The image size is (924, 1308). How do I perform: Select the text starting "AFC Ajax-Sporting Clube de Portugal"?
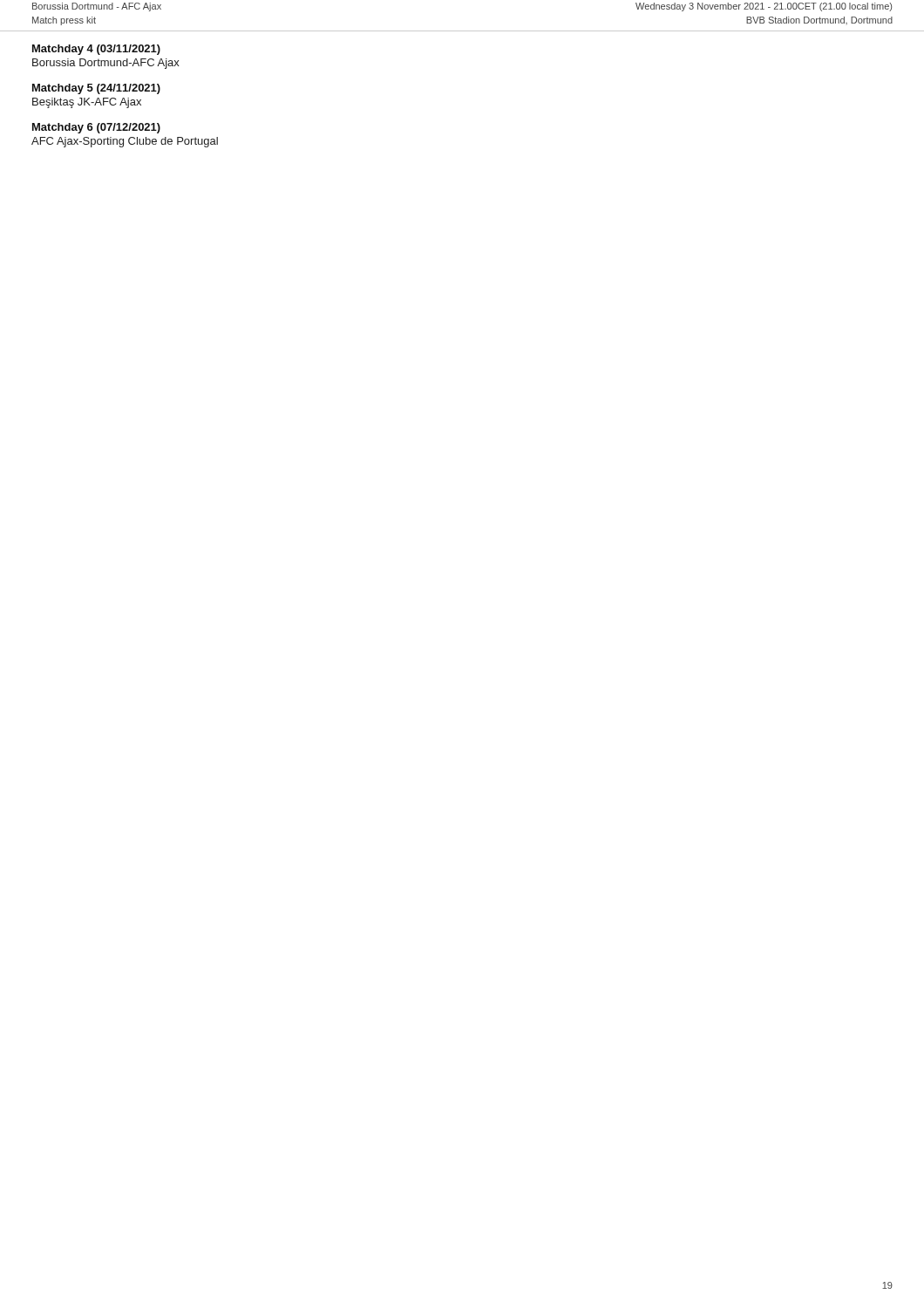coord(125,142)
